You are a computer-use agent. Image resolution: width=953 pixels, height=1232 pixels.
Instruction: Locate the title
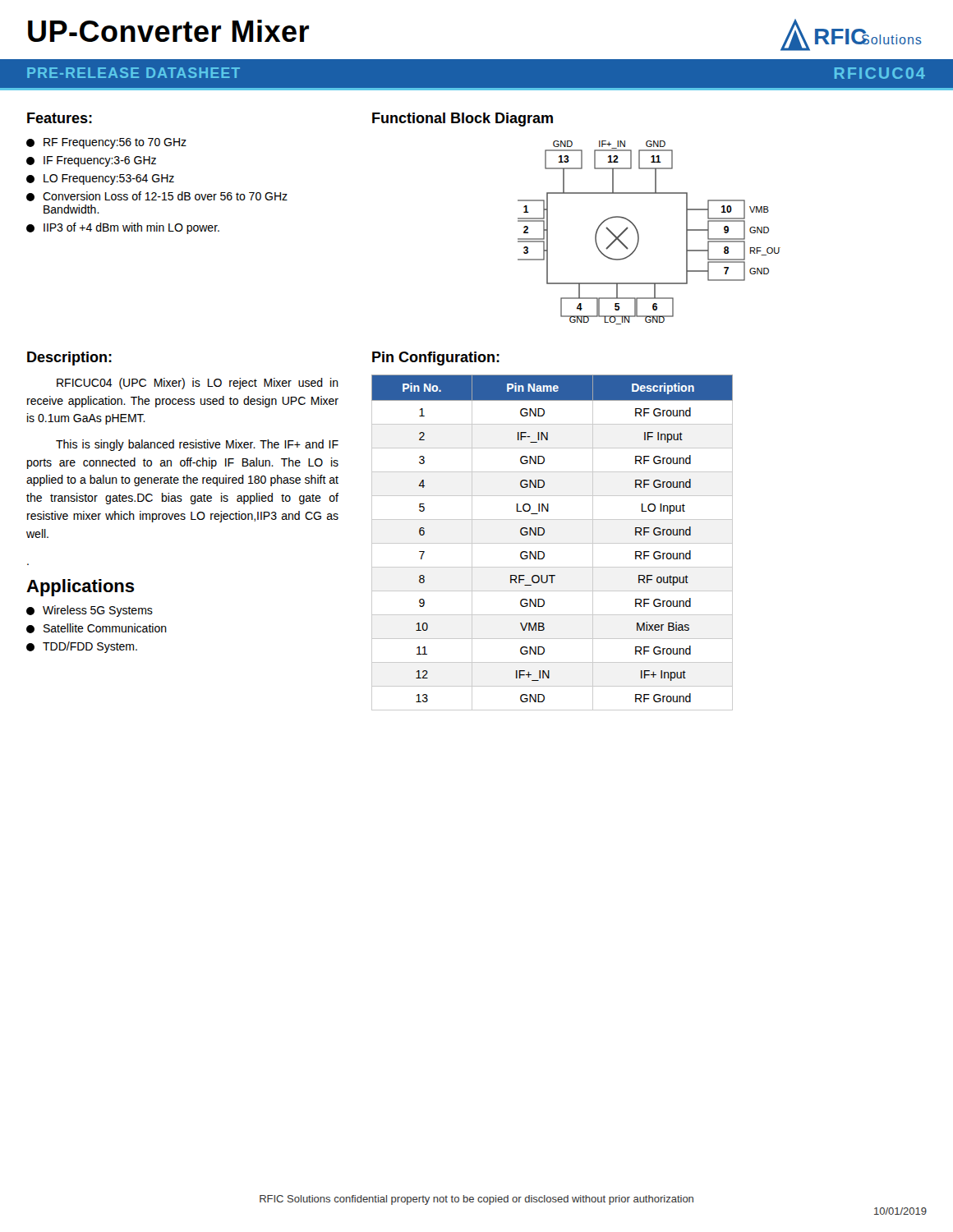click(x=168, y=32)
